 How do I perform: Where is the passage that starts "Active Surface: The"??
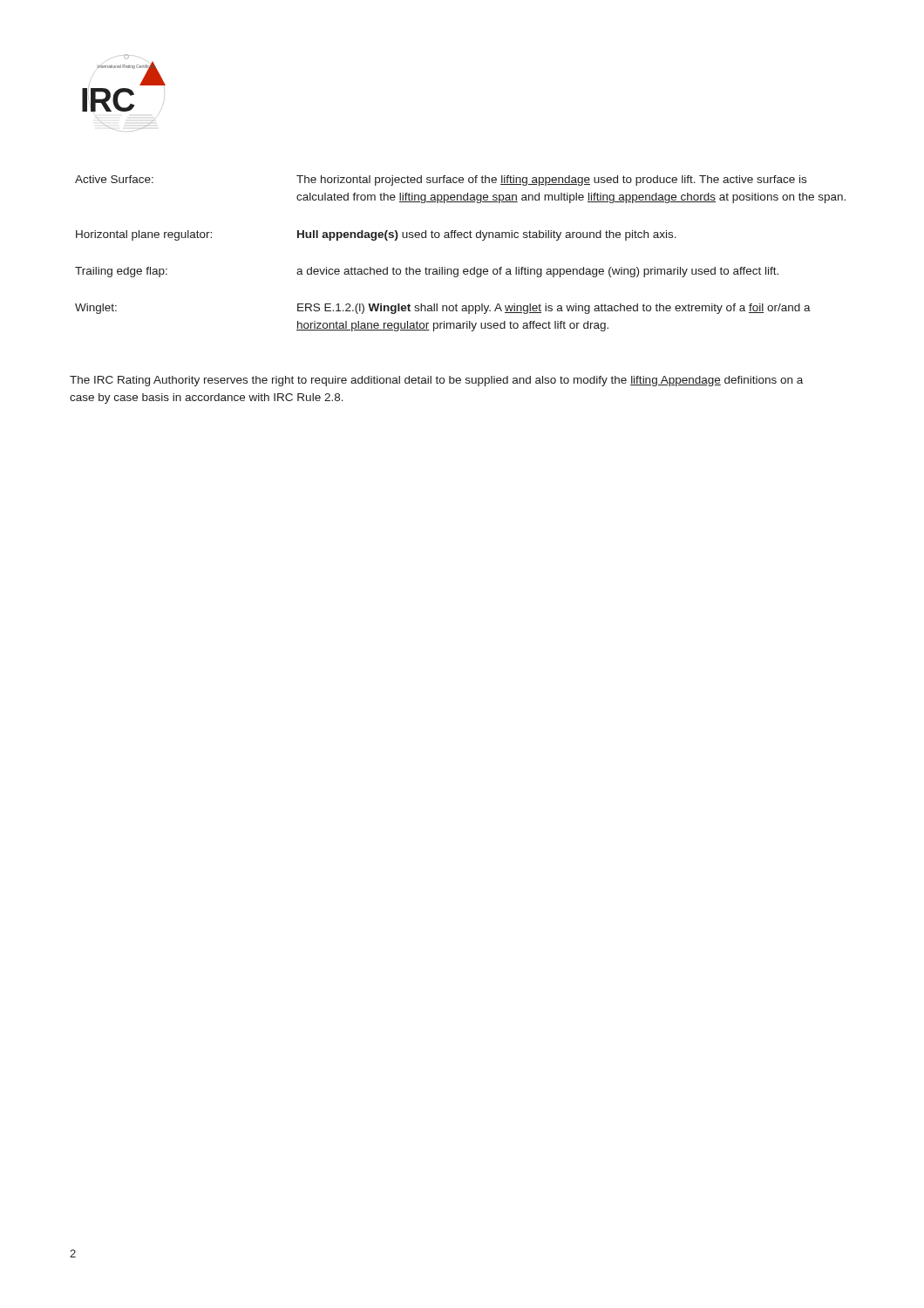pyautogui.click(x=441, y=181)
